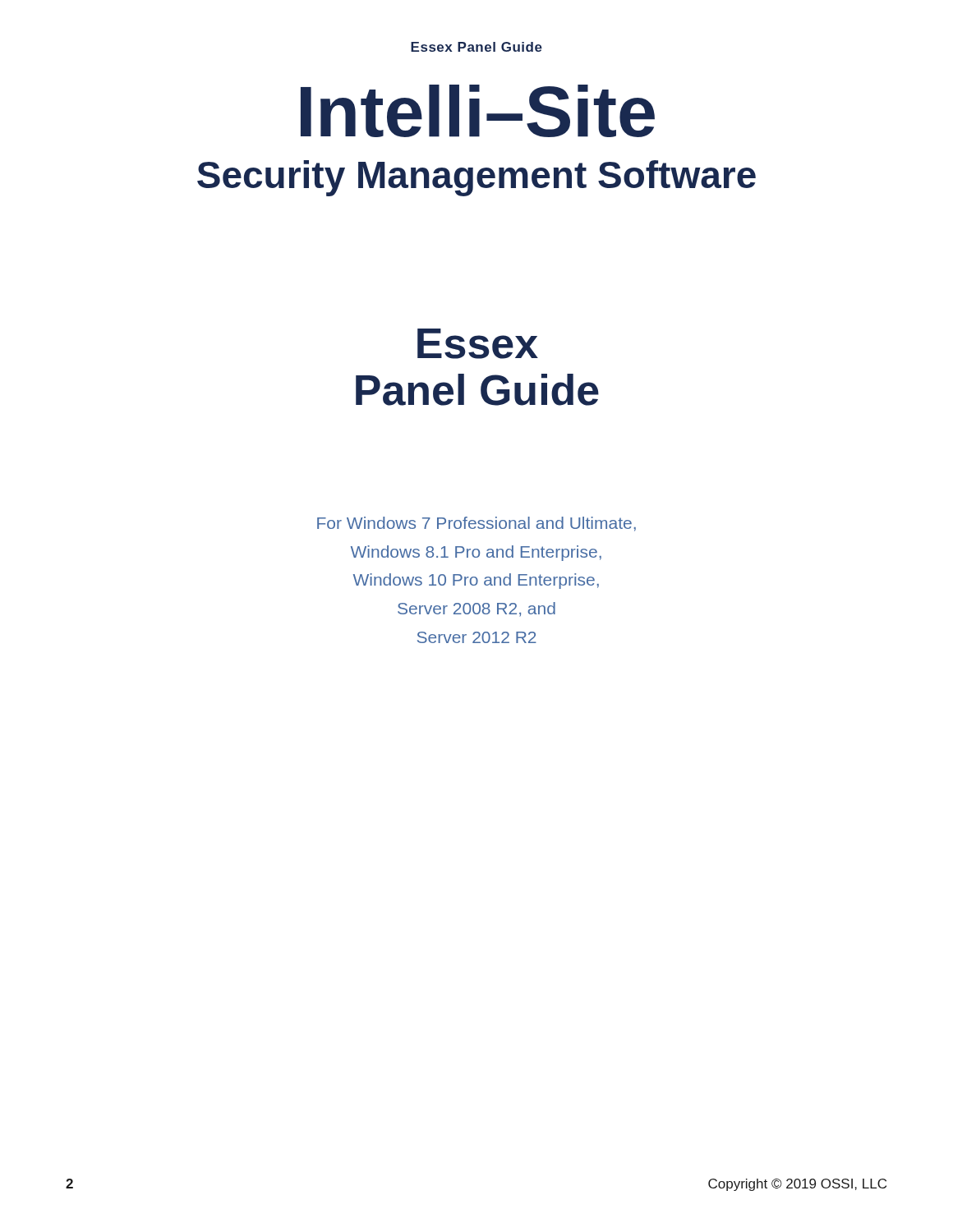Locate the block of text that opens with "For Windows 7 Professional"
Viewport: 953px width, 1232px height.
[476, 580]
